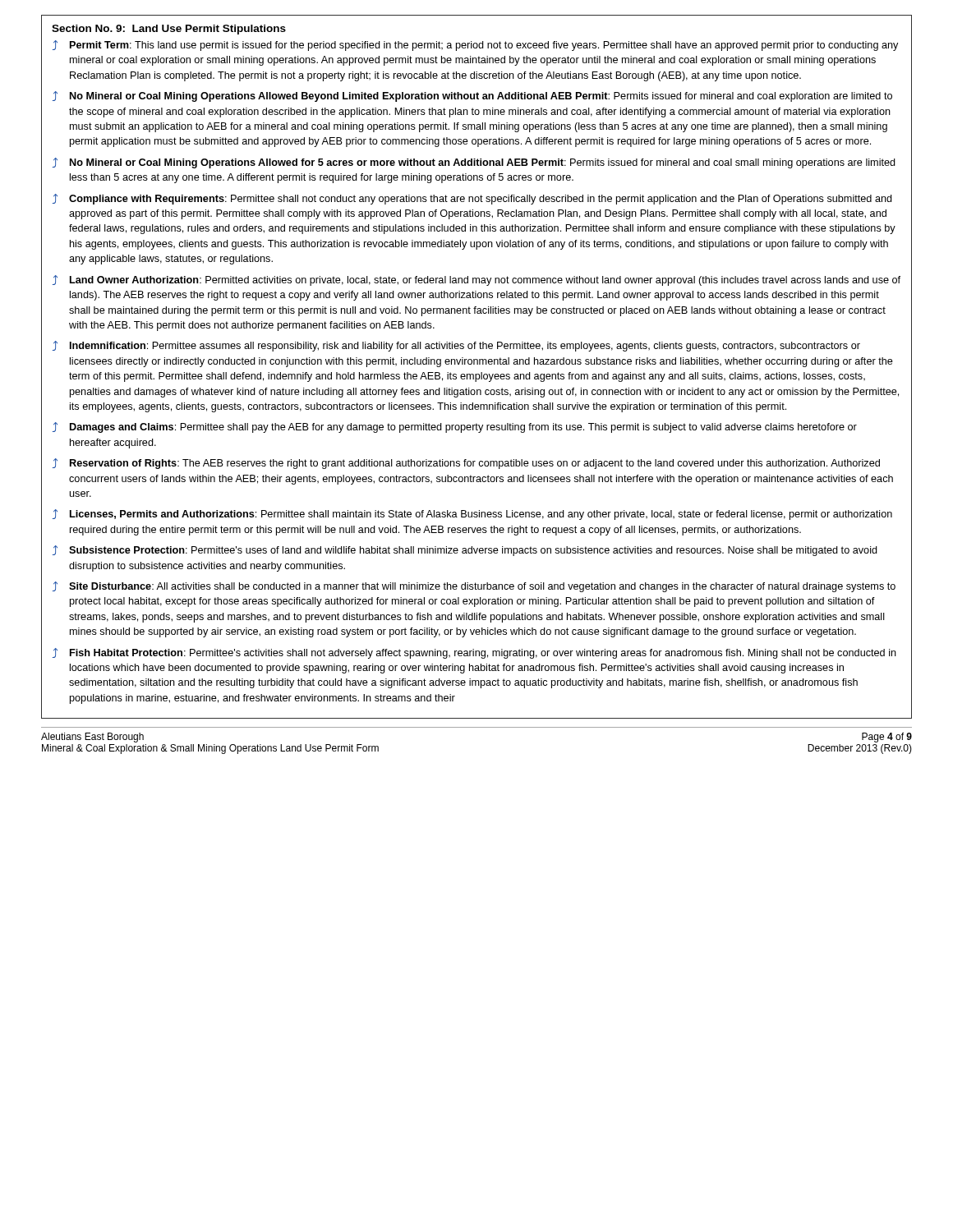Locate the list item with the text "⤴ Fish Habitat Protection: Permittee's activities"
Viewport: 953px width, 1232px height.
coord(476,676)
